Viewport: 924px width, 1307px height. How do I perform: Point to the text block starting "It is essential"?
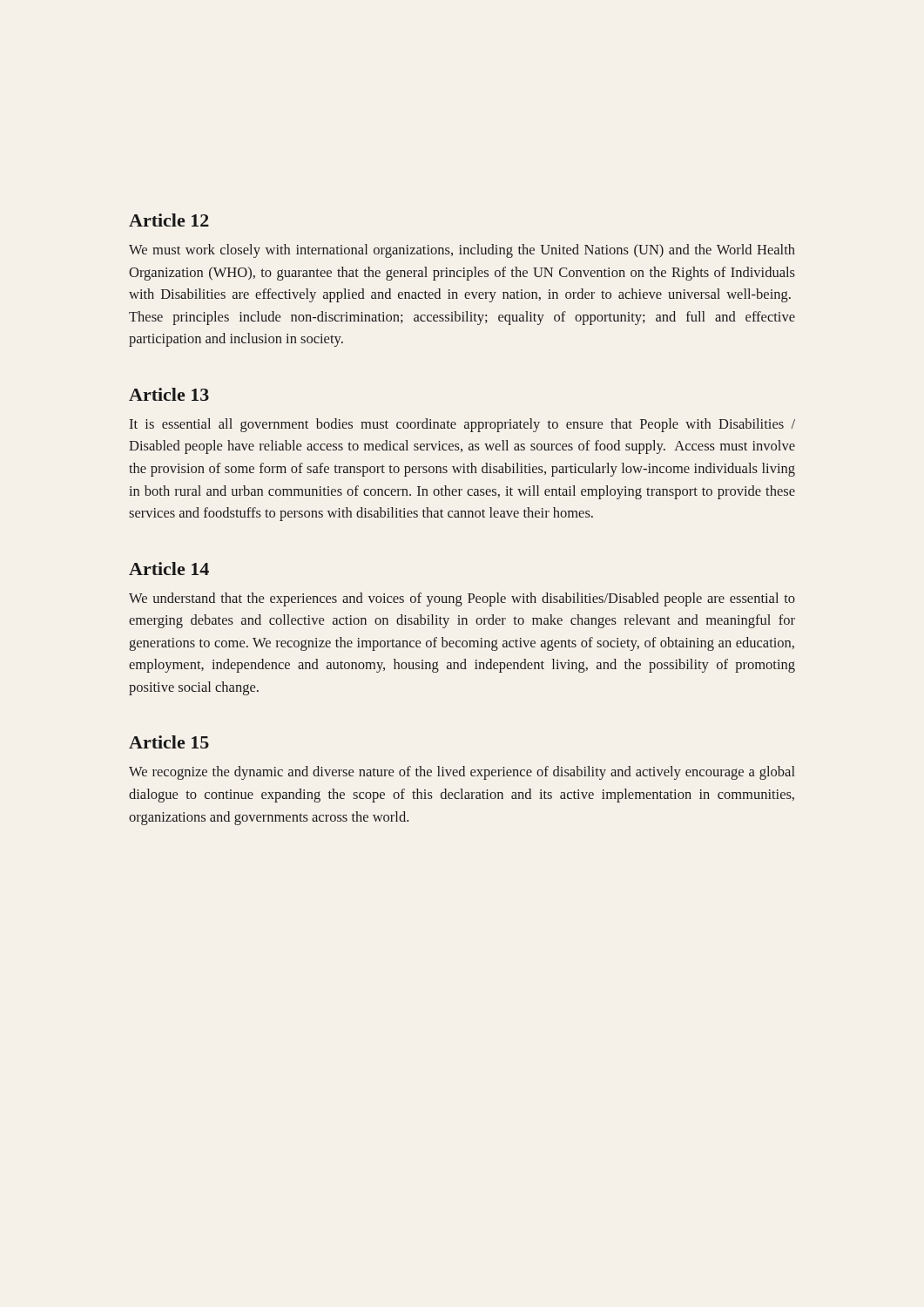462,468
